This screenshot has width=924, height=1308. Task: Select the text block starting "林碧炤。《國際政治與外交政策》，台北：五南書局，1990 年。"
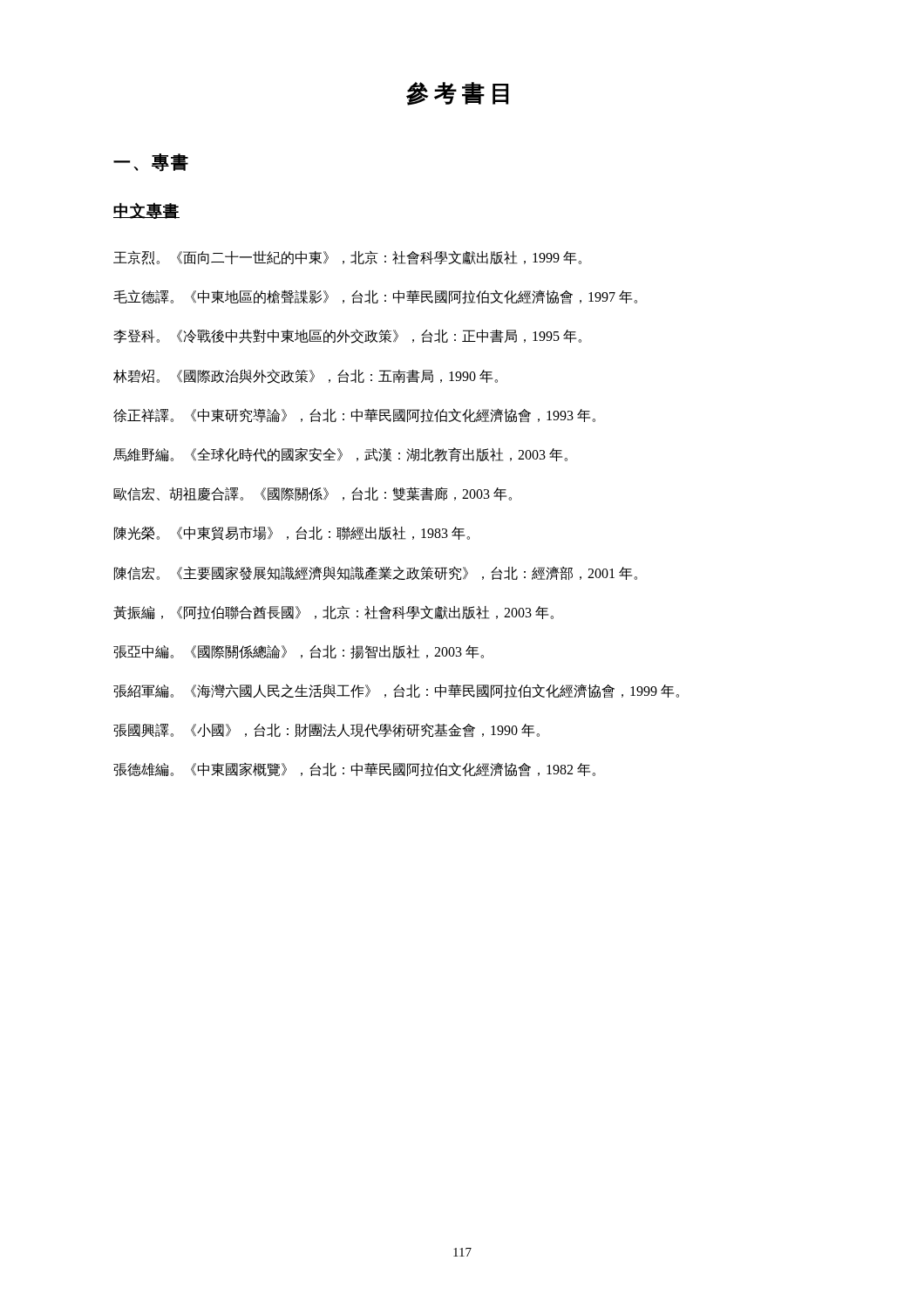pos(310,376)
